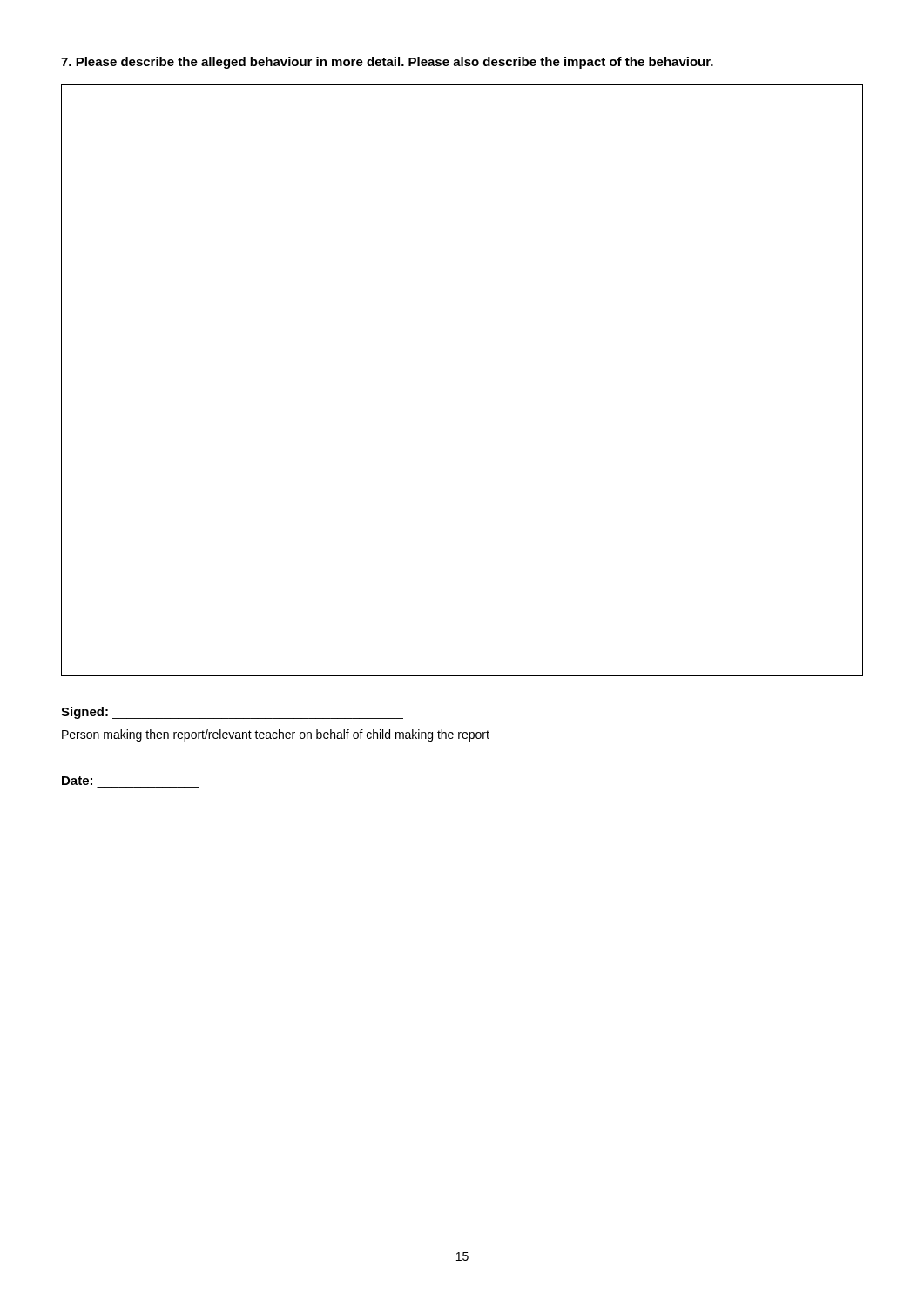Find the region starting "7. Please describe the alleged"
The height and width of the screenshot is (1307, 924).
coord(387,61)
